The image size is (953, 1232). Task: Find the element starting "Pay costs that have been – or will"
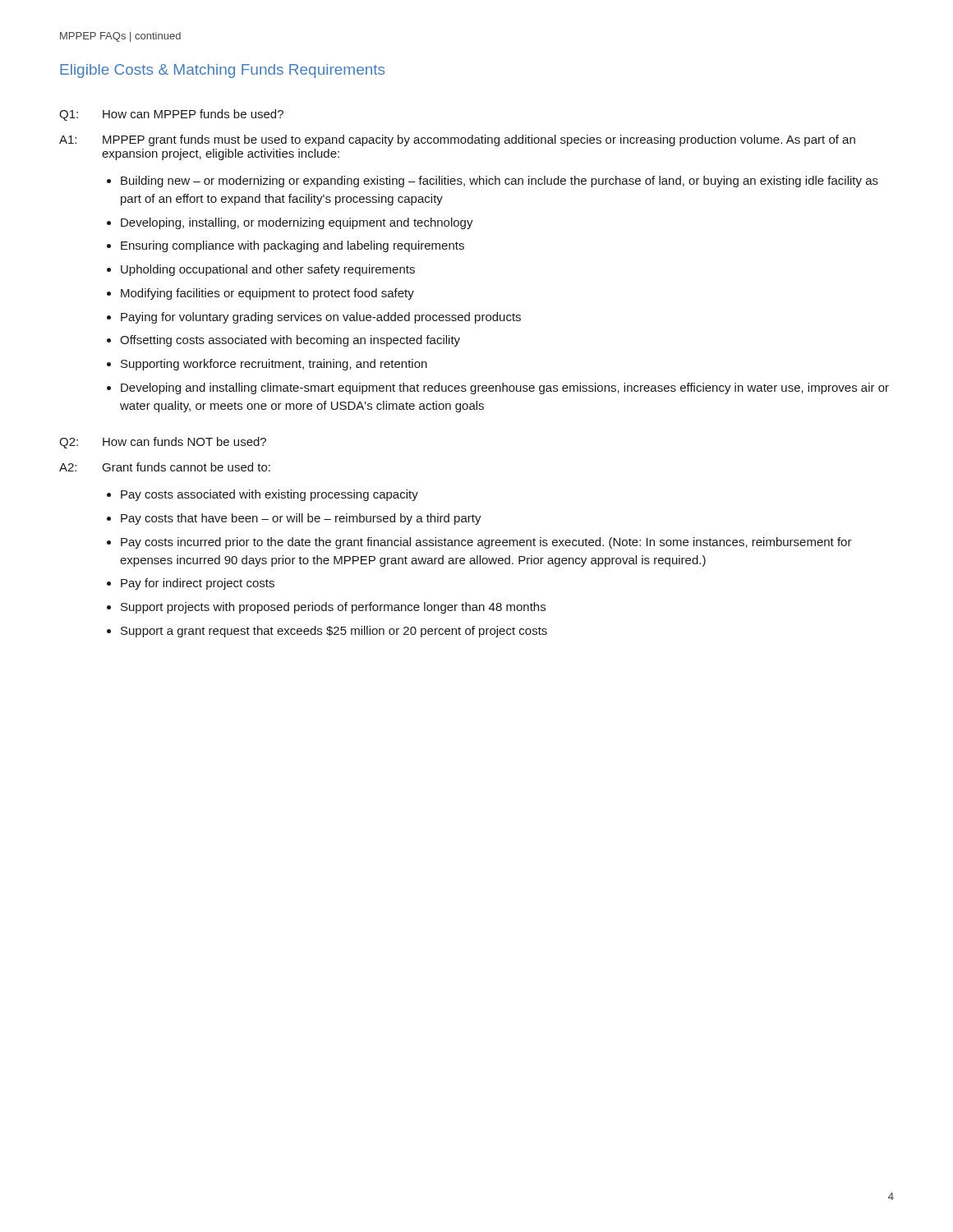click(300, 518)
